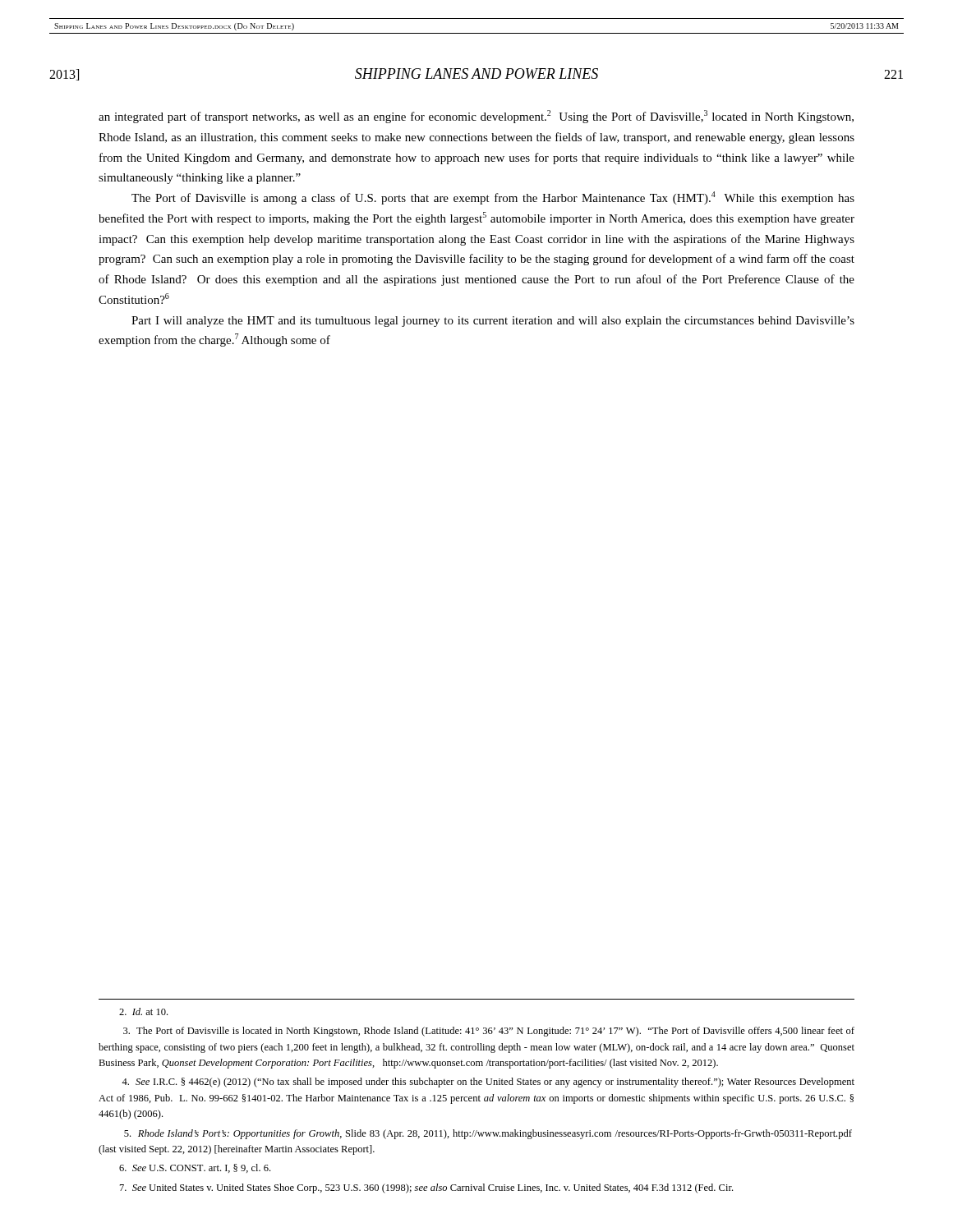Image resolution: width=953 pixels, height=1232 pixels.
Task: Select the text block with the text "an integrated part of transport networks, as well"
Action: (476, 147)
